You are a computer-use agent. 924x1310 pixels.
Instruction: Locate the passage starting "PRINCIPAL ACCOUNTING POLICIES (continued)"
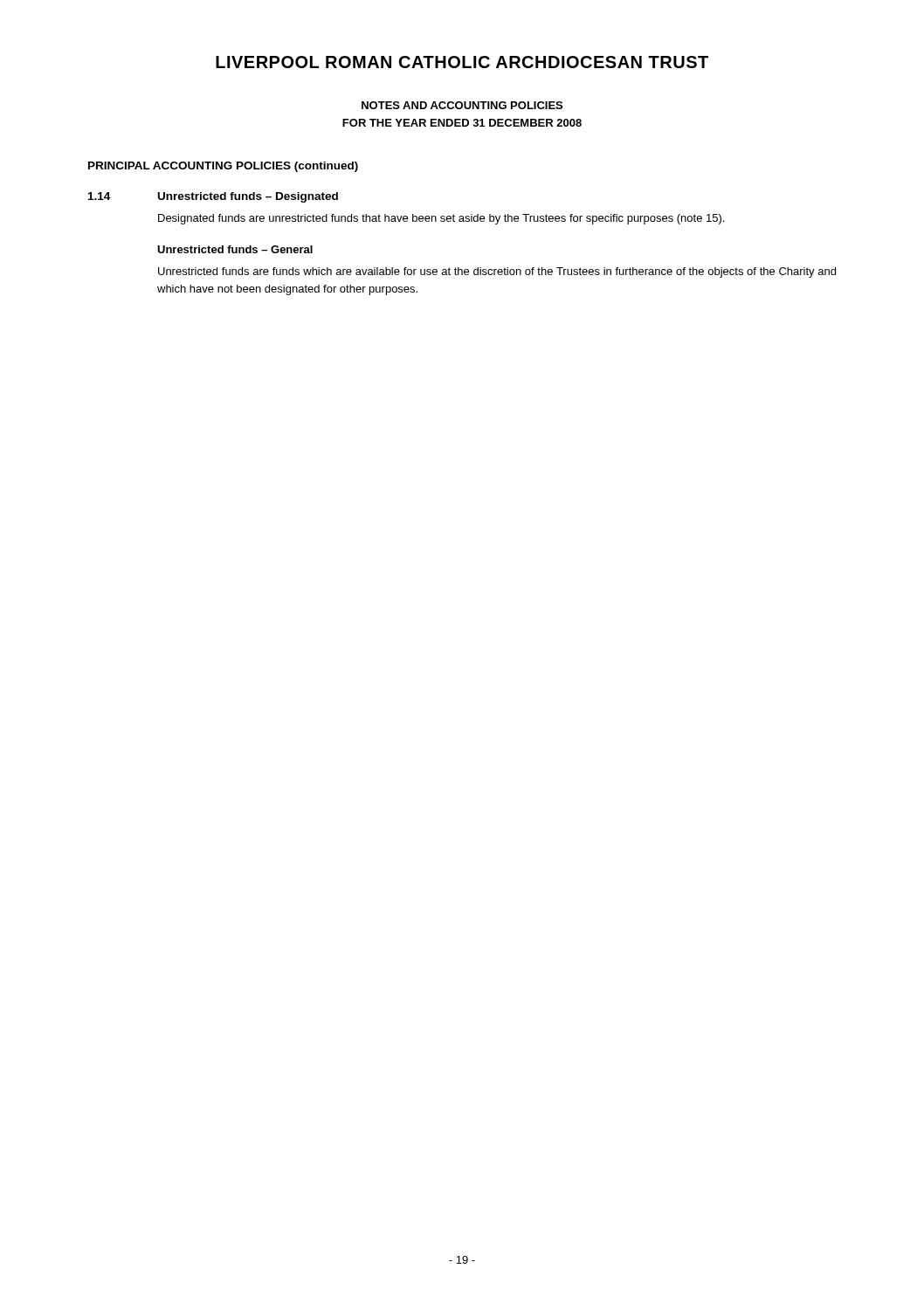point(223,165)
